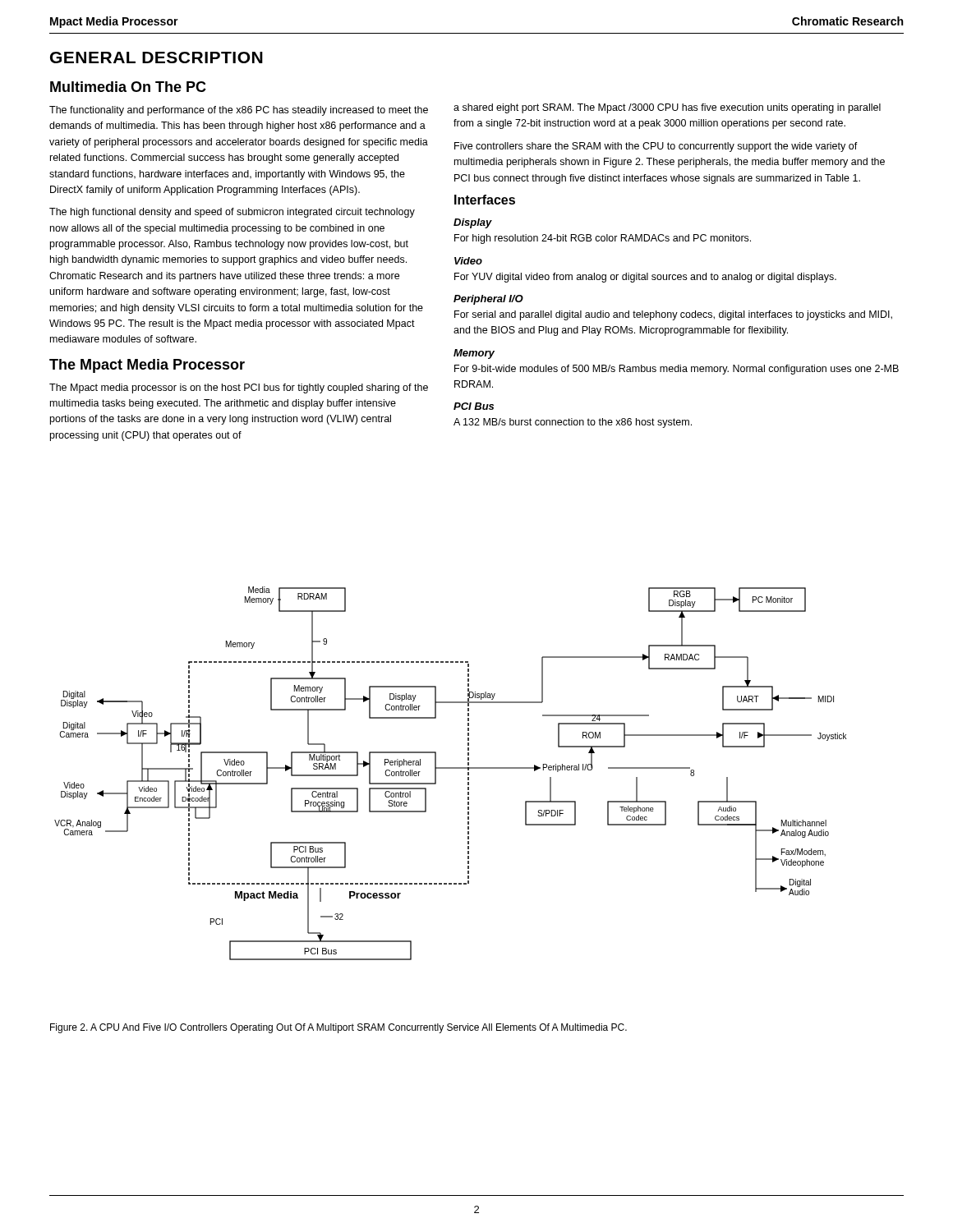
Task: Click on the section header containing "The Mpact Media Processor"
Action: 147,364
